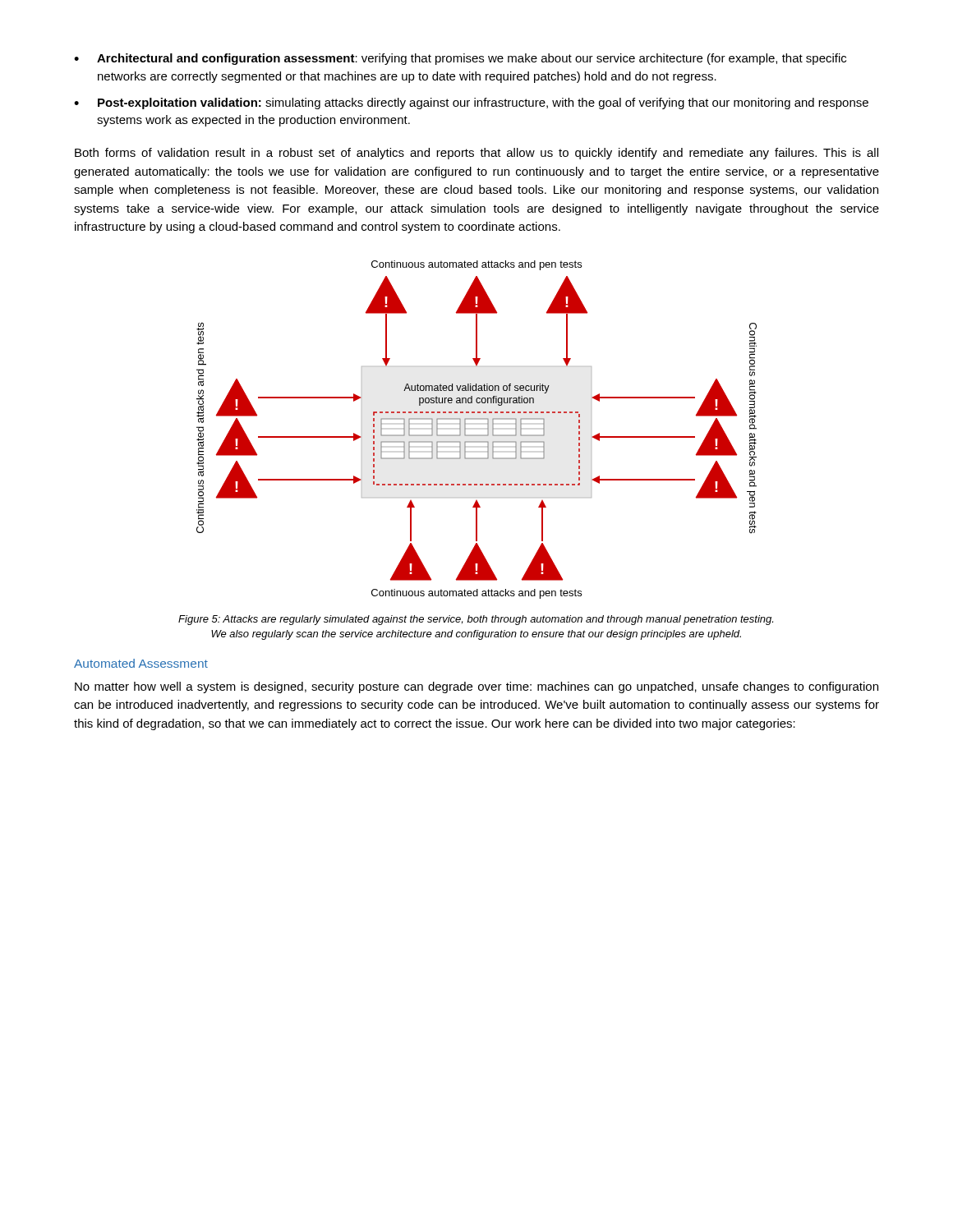
Task: Click where it says "Automated Assessment"
Action: pyautogui.click(x=141, y=663)
